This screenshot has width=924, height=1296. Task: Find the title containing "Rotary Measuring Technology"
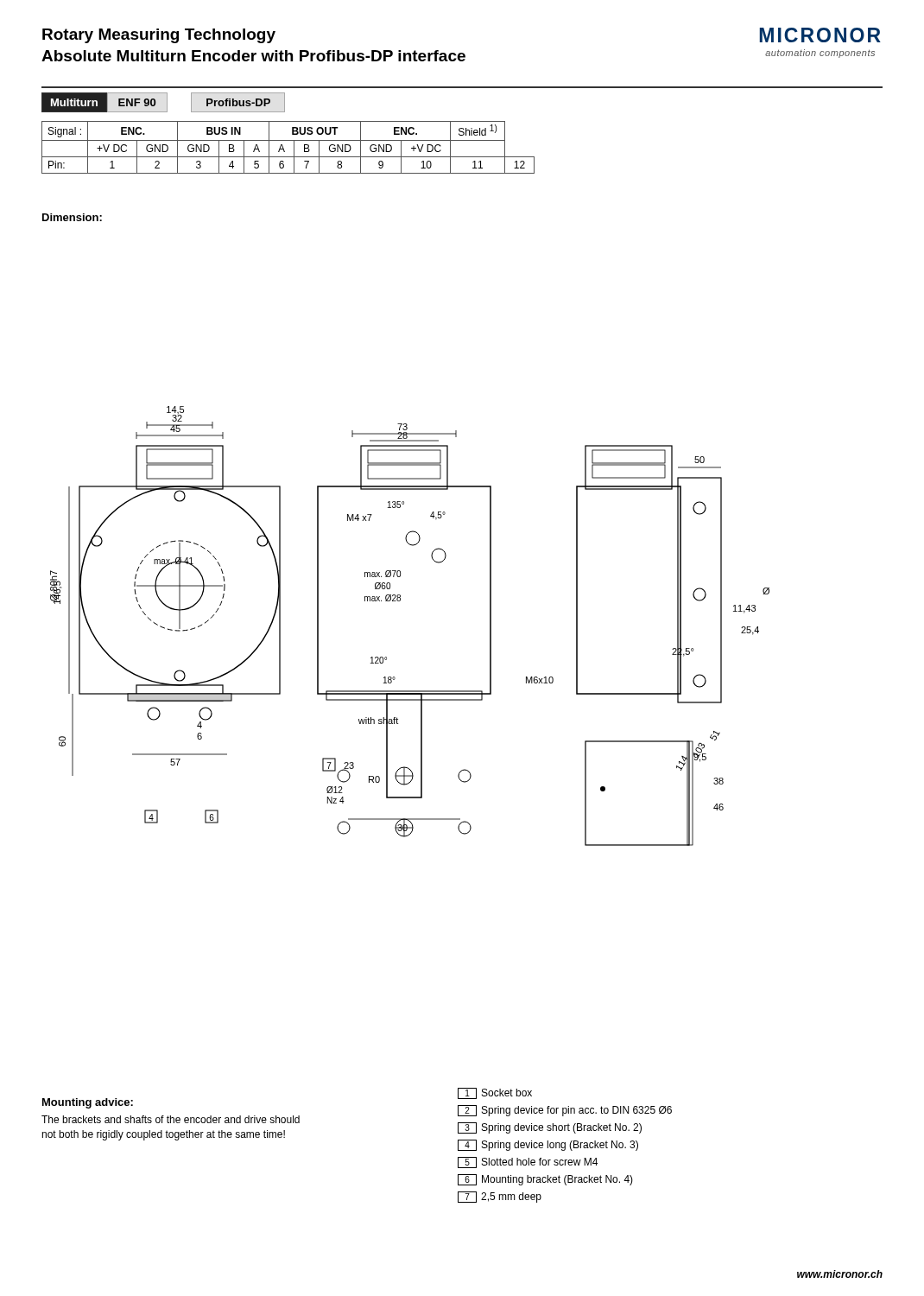254,45
